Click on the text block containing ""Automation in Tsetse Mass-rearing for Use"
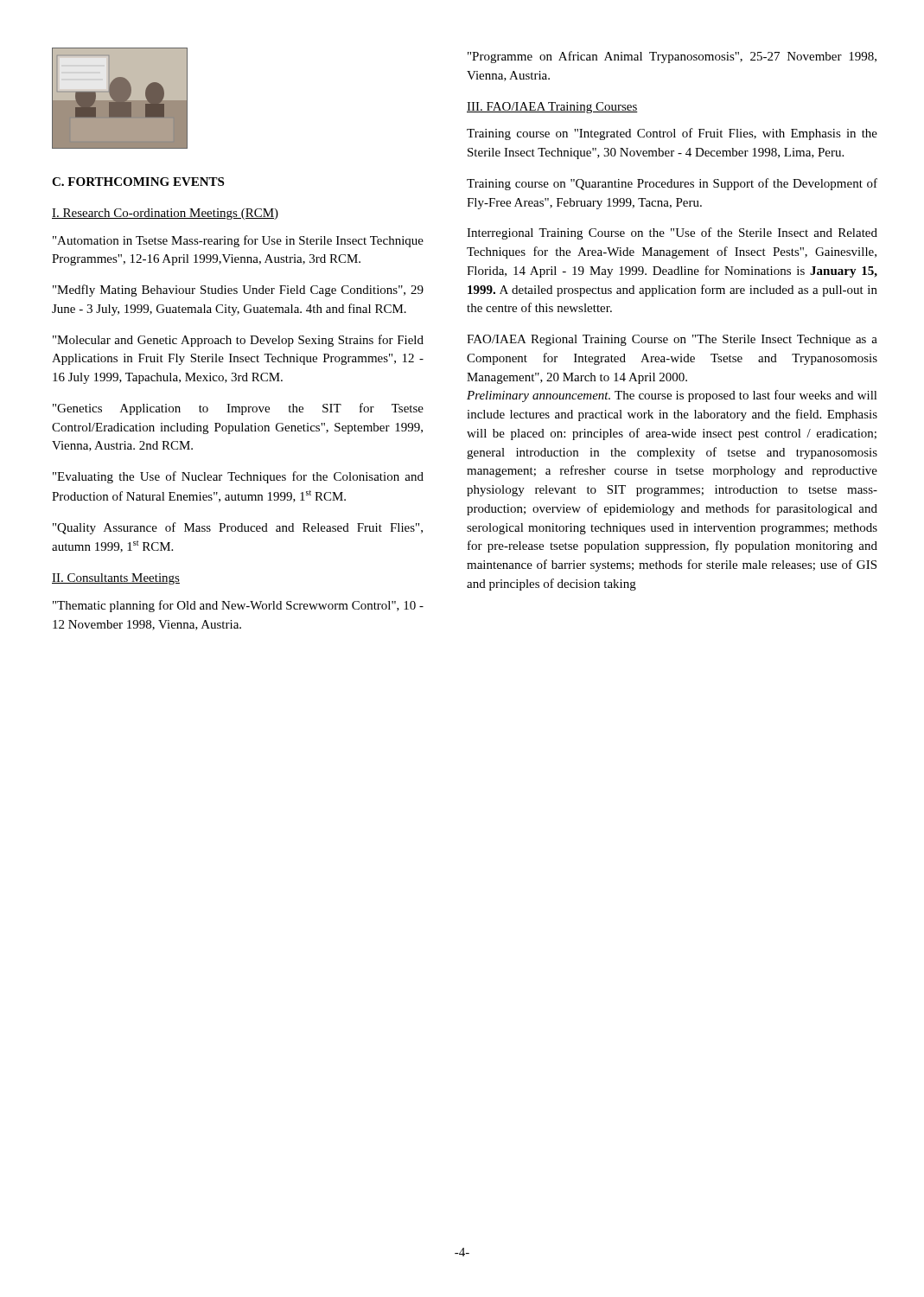 click(238, 249)
